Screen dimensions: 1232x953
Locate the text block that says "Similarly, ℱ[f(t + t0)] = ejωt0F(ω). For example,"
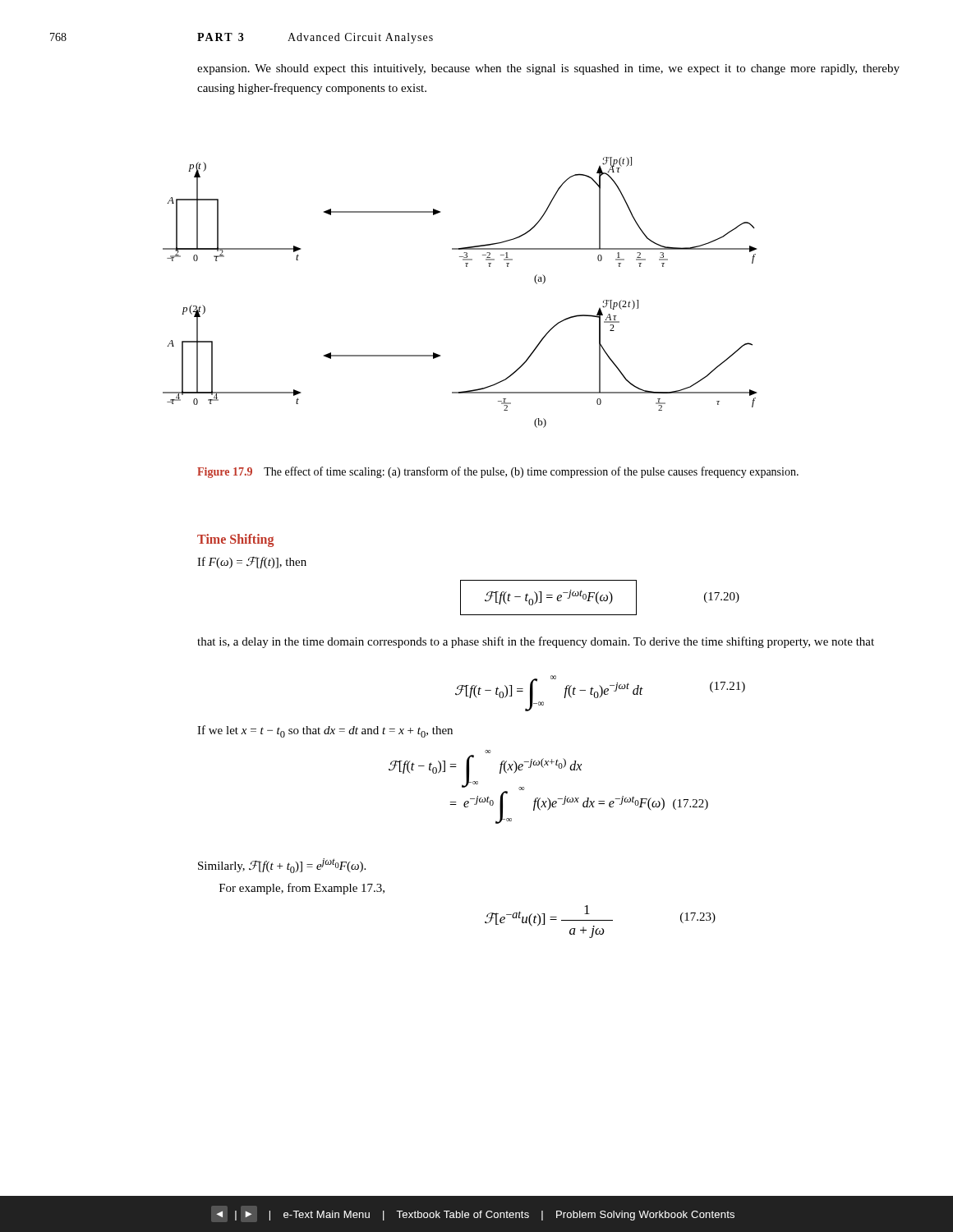[x=291, y=875]
